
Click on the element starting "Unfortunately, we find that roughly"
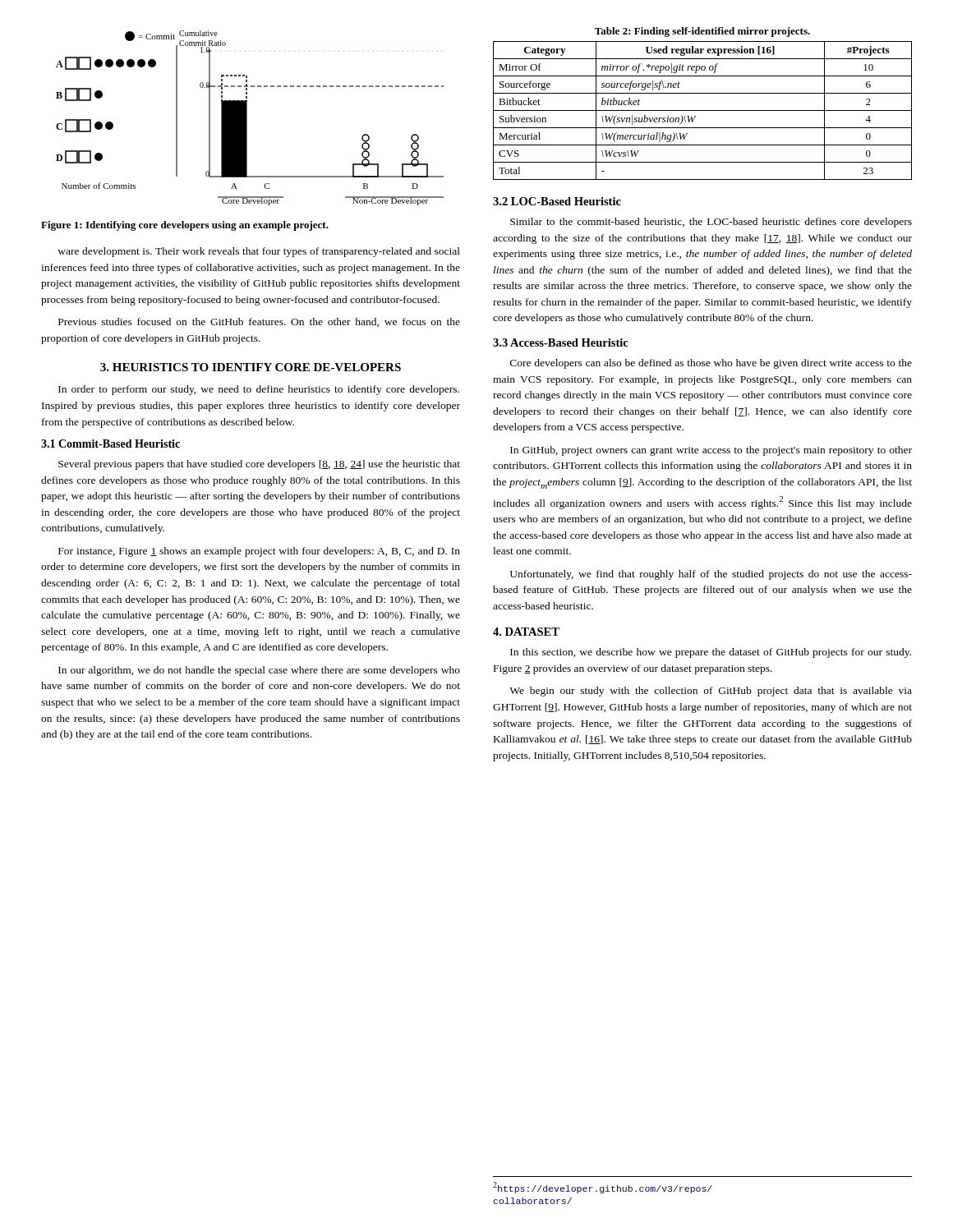[x=702, y=589]
